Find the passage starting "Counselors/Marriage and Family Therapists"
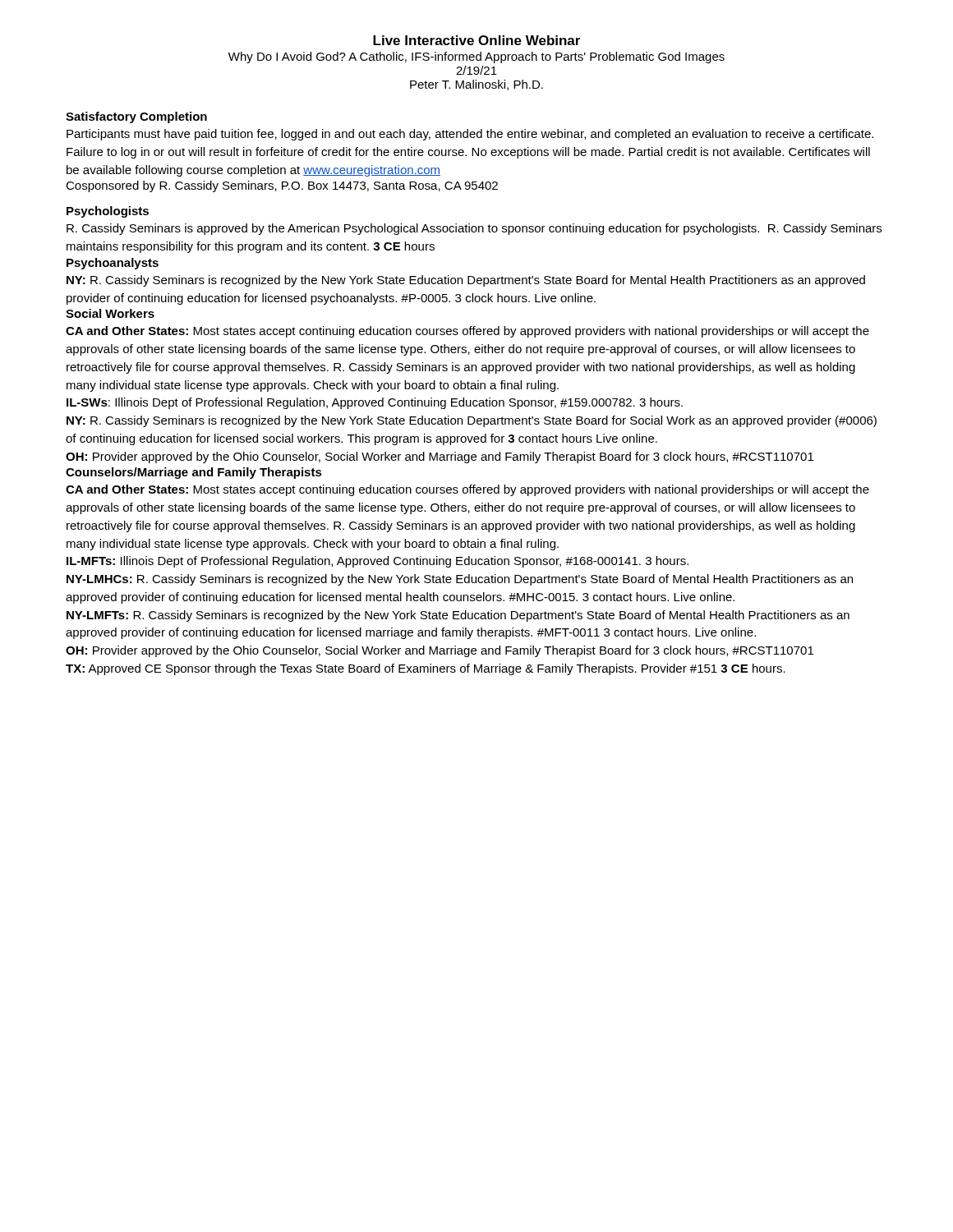This screenshot has width=953, height=1232. click(194, 472)
